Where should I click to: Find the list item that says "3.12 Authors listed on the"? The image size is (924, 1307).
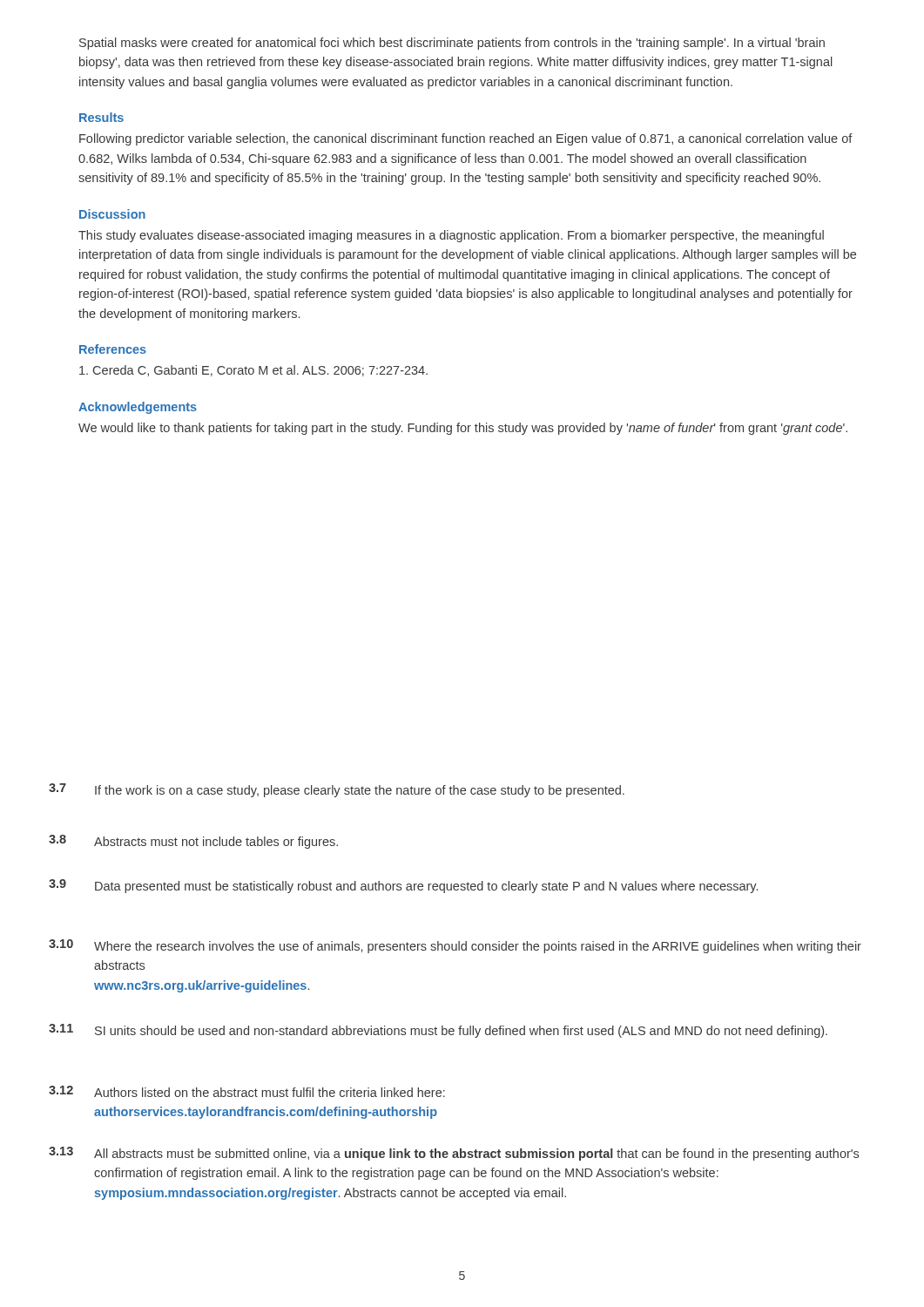247,1091
